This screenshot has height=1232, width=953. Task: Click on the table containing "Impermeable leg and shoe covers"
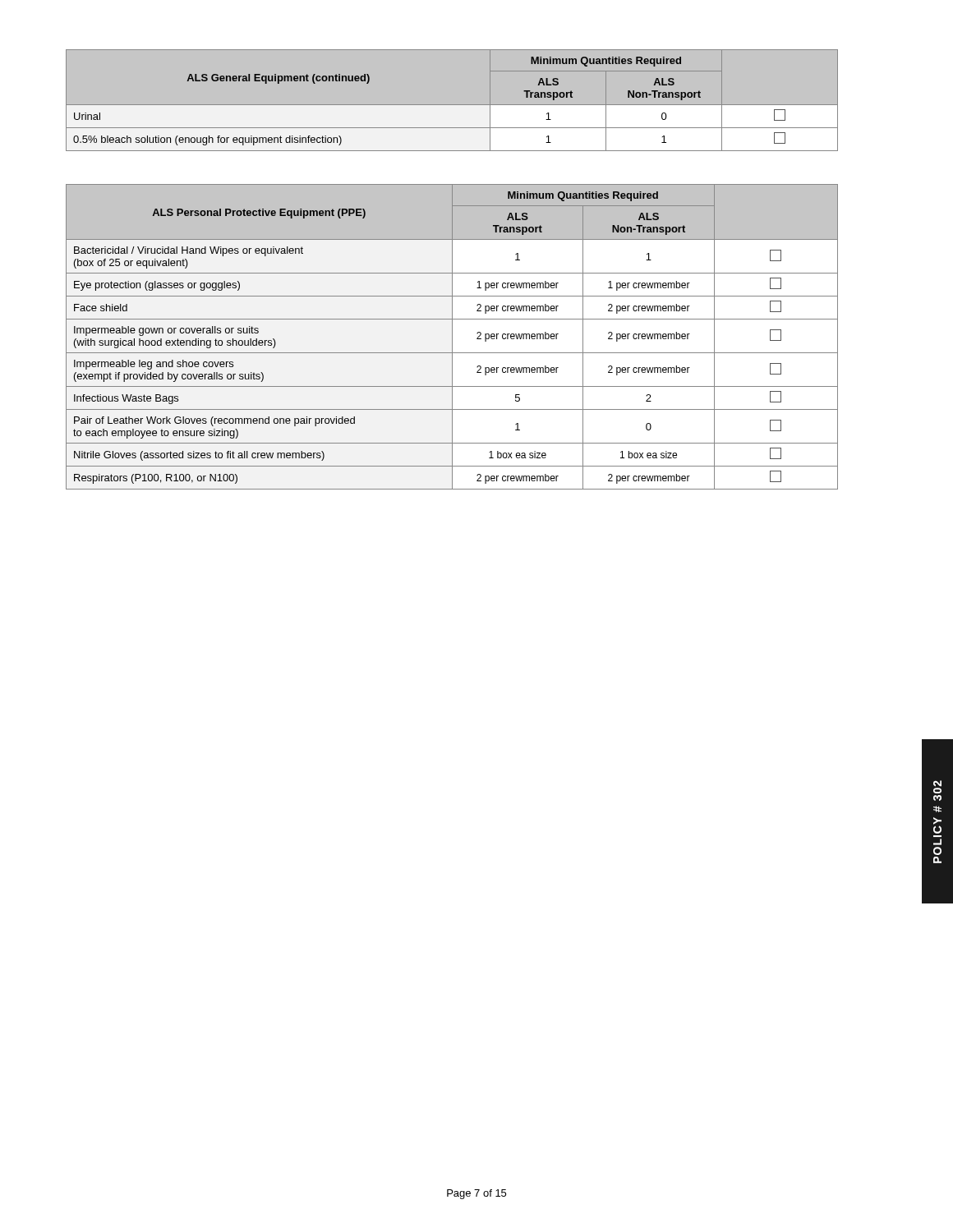[452, 337]
